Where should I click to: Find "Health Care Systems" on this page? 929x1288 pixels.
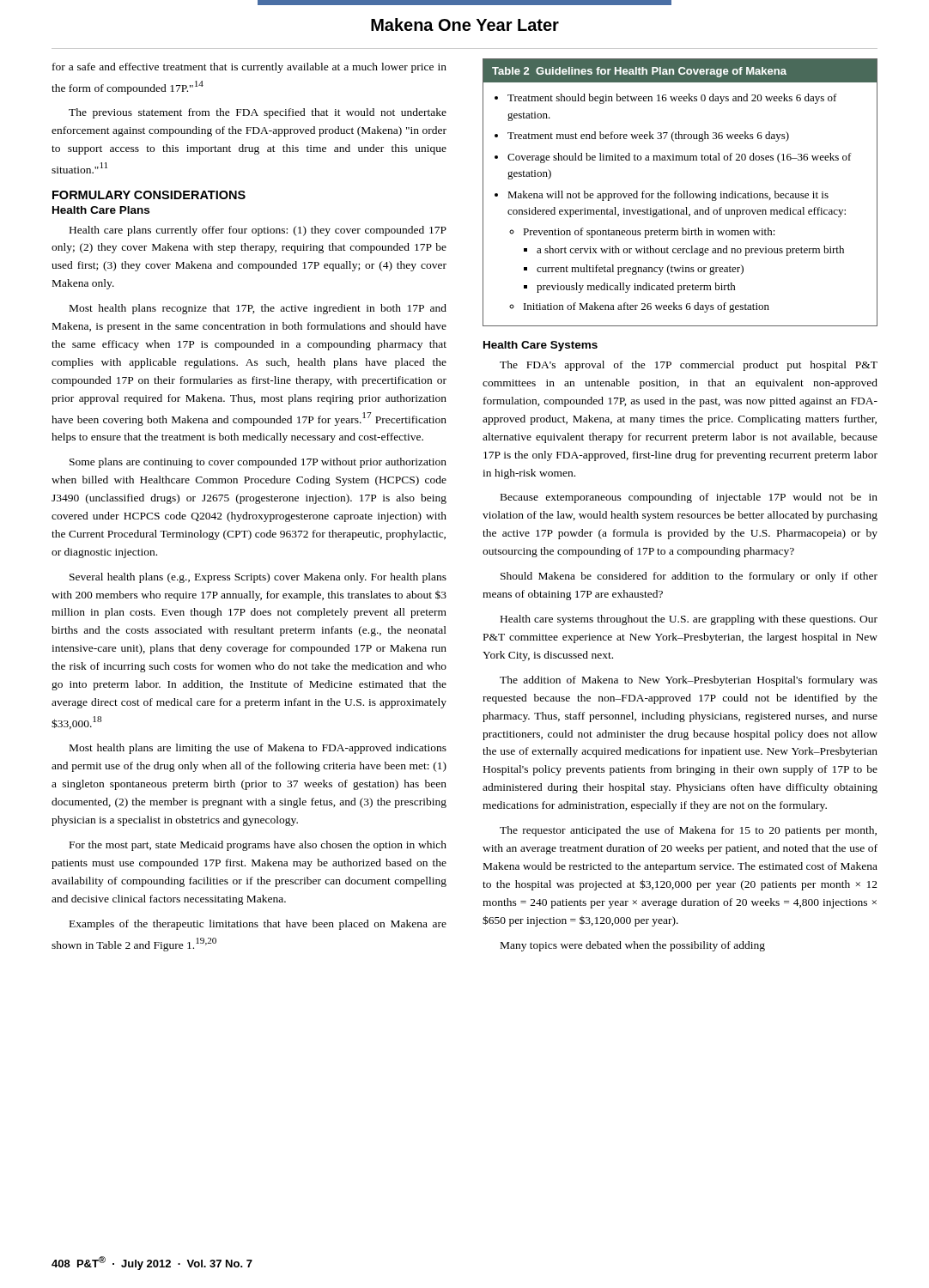540,345
